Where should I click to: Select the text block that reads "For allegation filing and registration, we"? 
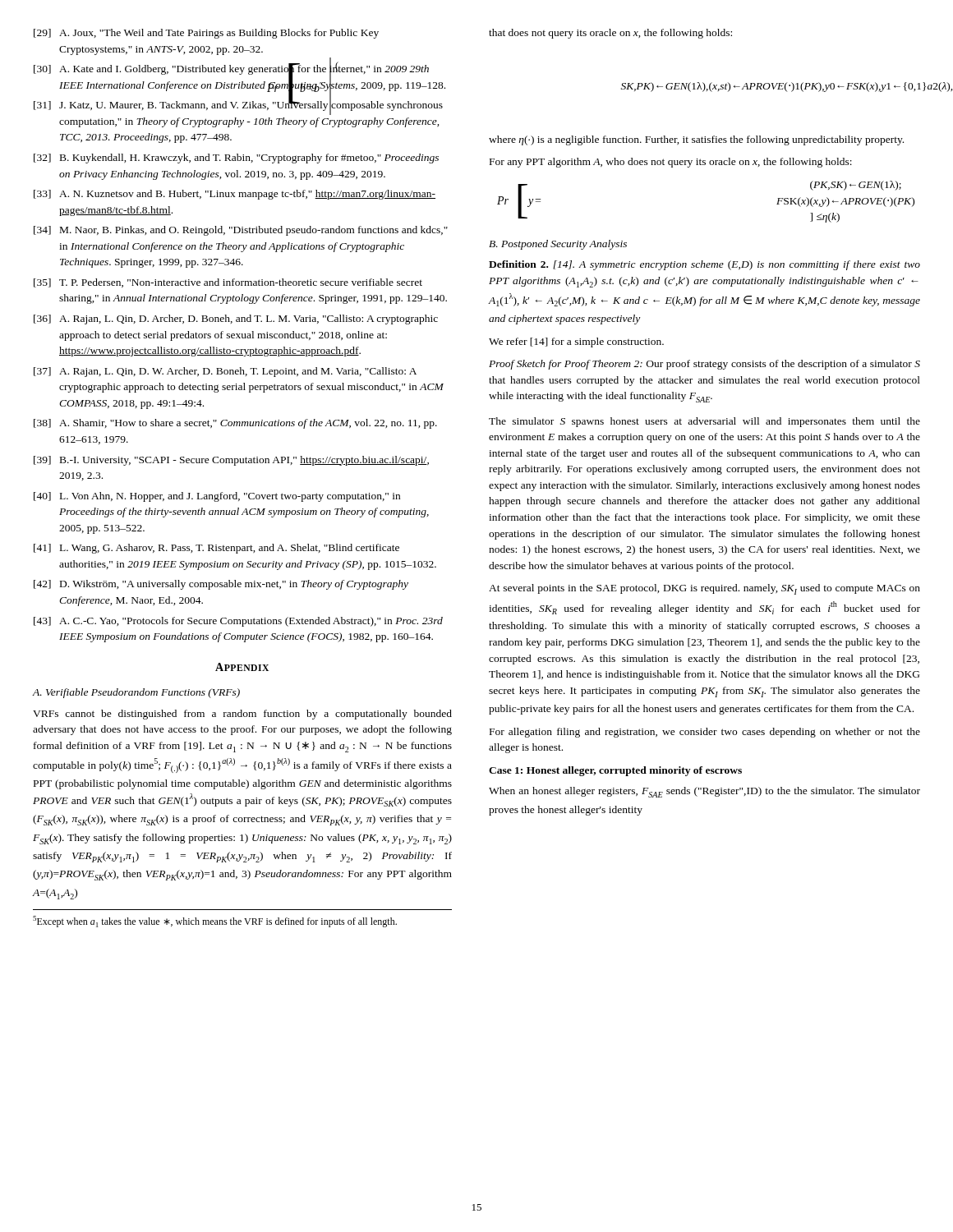[704, 739]
